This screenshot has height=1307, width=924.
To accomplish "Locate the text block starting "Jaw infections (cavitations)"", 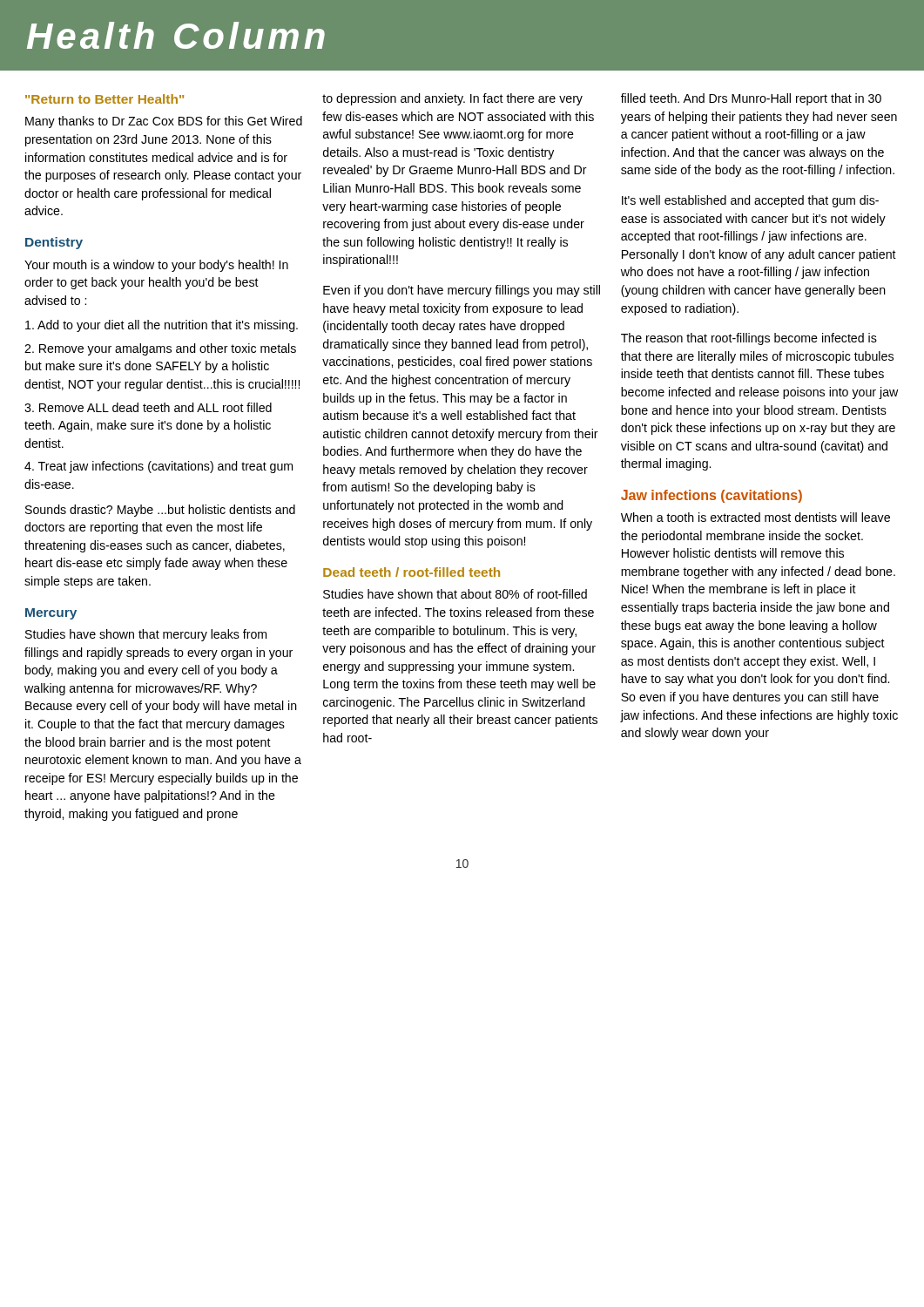I will click(x=712, y=495).
